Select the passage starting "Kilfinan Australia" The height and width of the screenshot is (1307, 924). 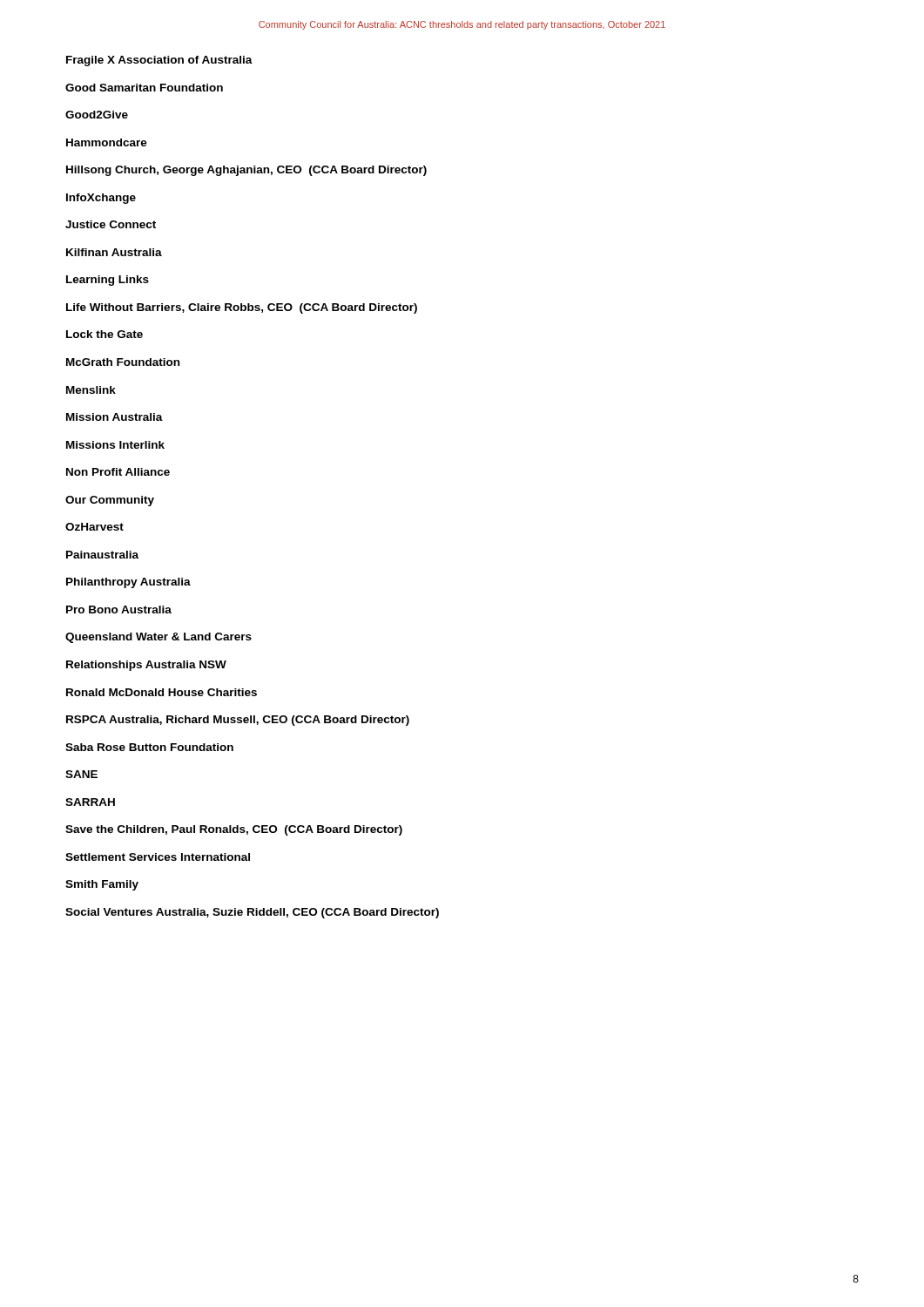113,252
